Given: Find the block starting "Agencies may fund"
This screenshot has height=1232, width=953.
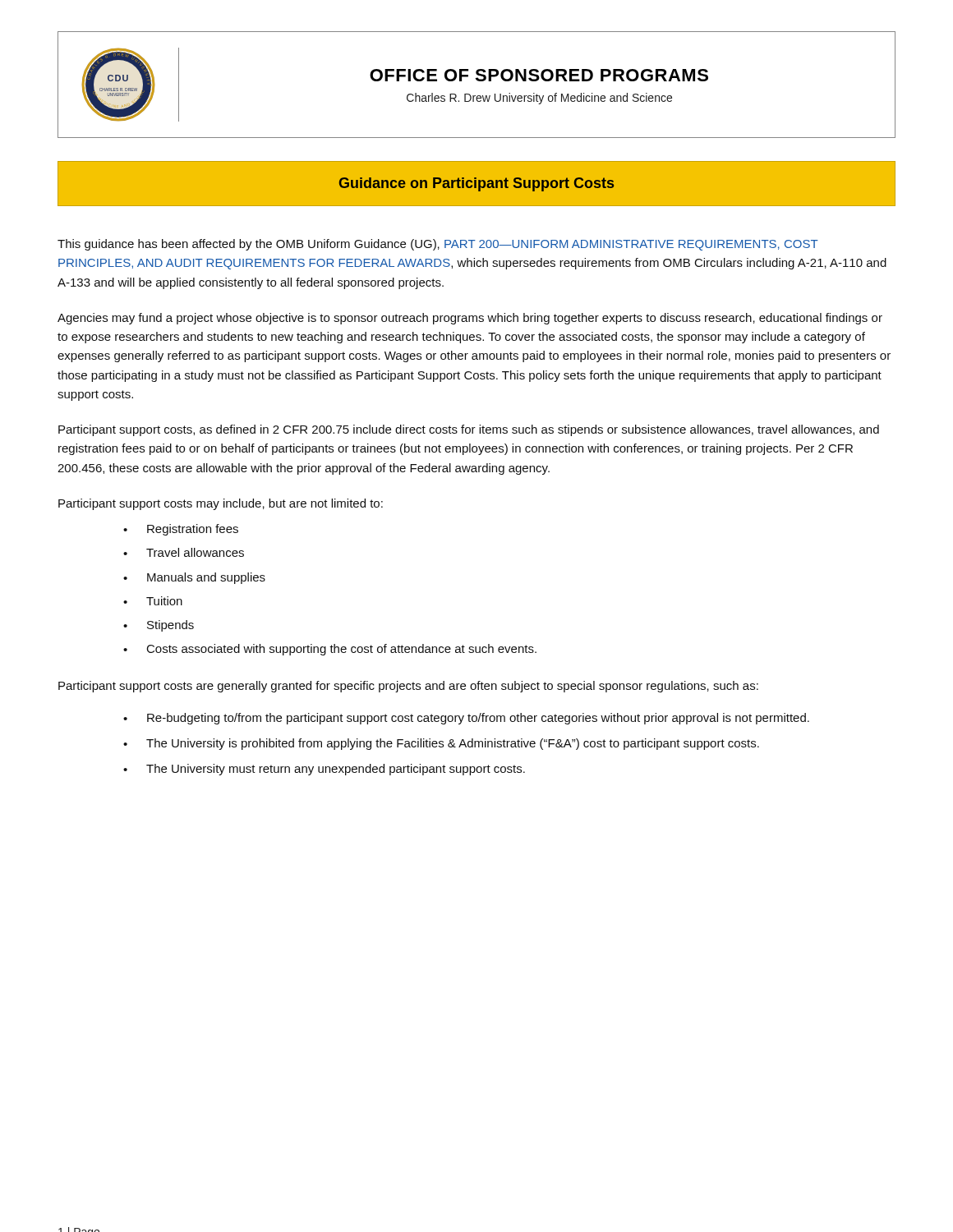Looking at the screenshot, I should coord(476,355).
